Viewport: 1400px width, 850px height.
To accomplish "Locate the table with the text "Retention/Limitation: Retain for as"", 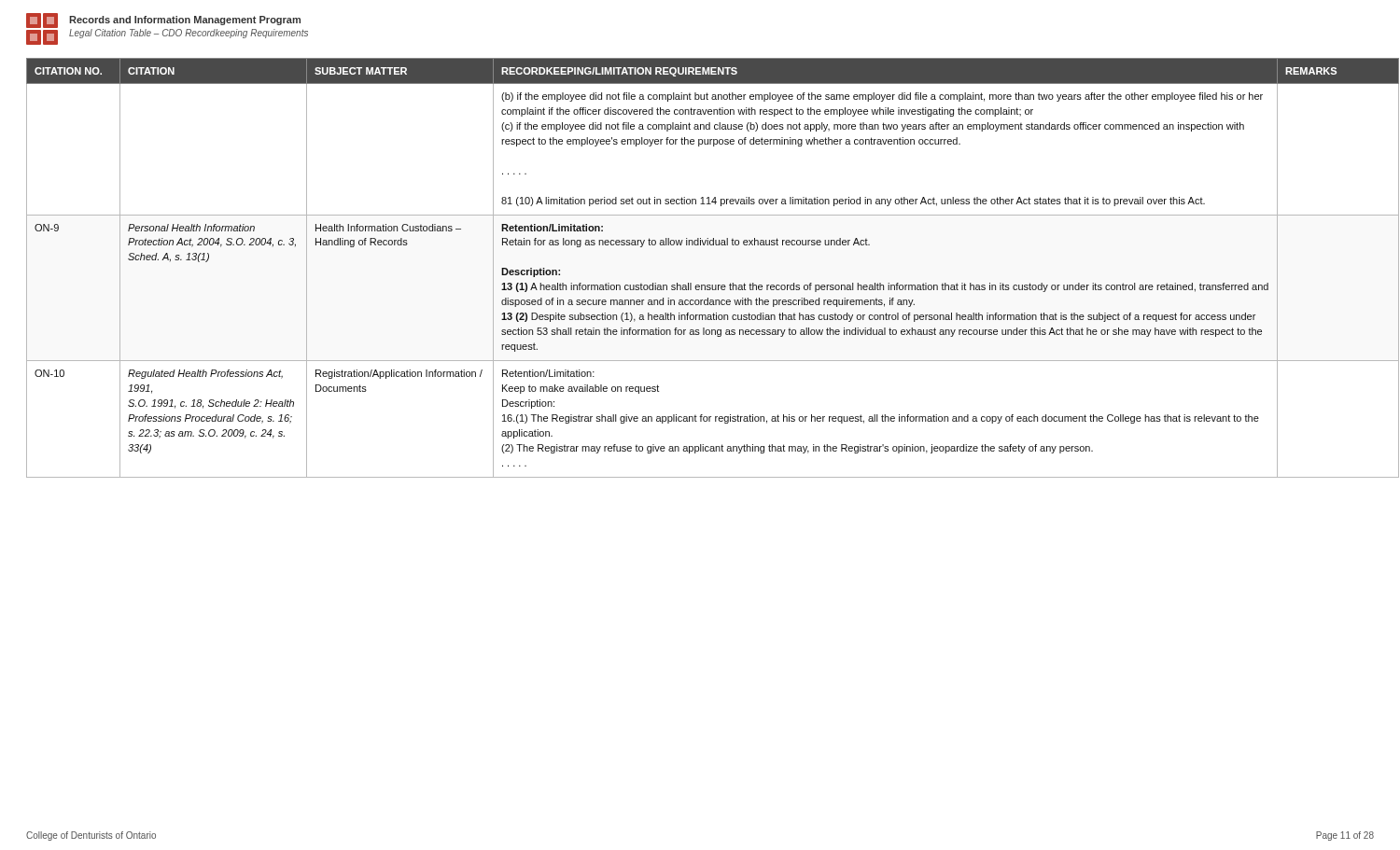I will coord(700,438).
